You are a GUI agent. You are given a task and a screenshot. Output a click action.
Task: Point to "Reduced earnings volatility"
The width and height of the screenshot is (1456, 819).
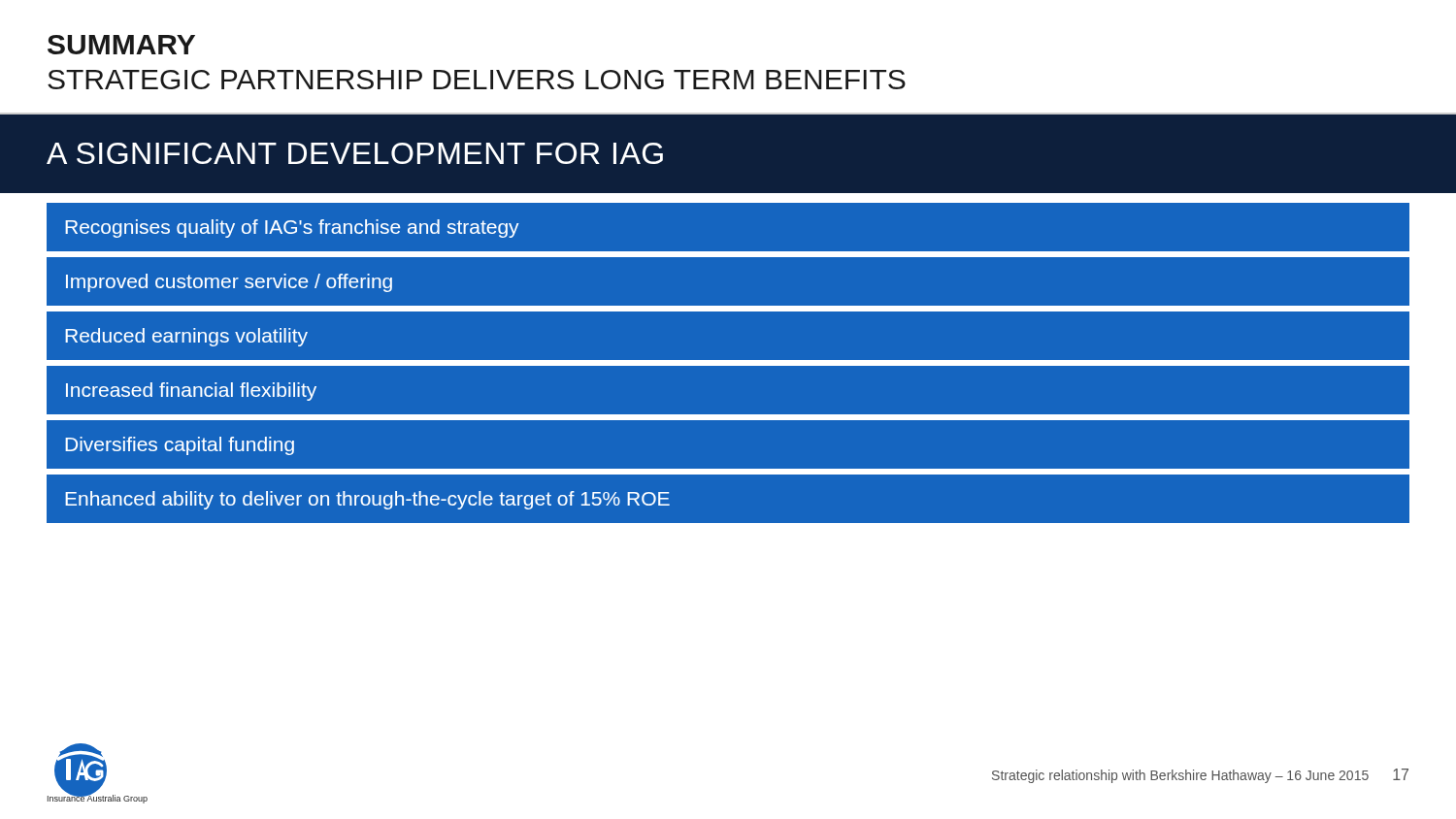[x=186, y=335]
